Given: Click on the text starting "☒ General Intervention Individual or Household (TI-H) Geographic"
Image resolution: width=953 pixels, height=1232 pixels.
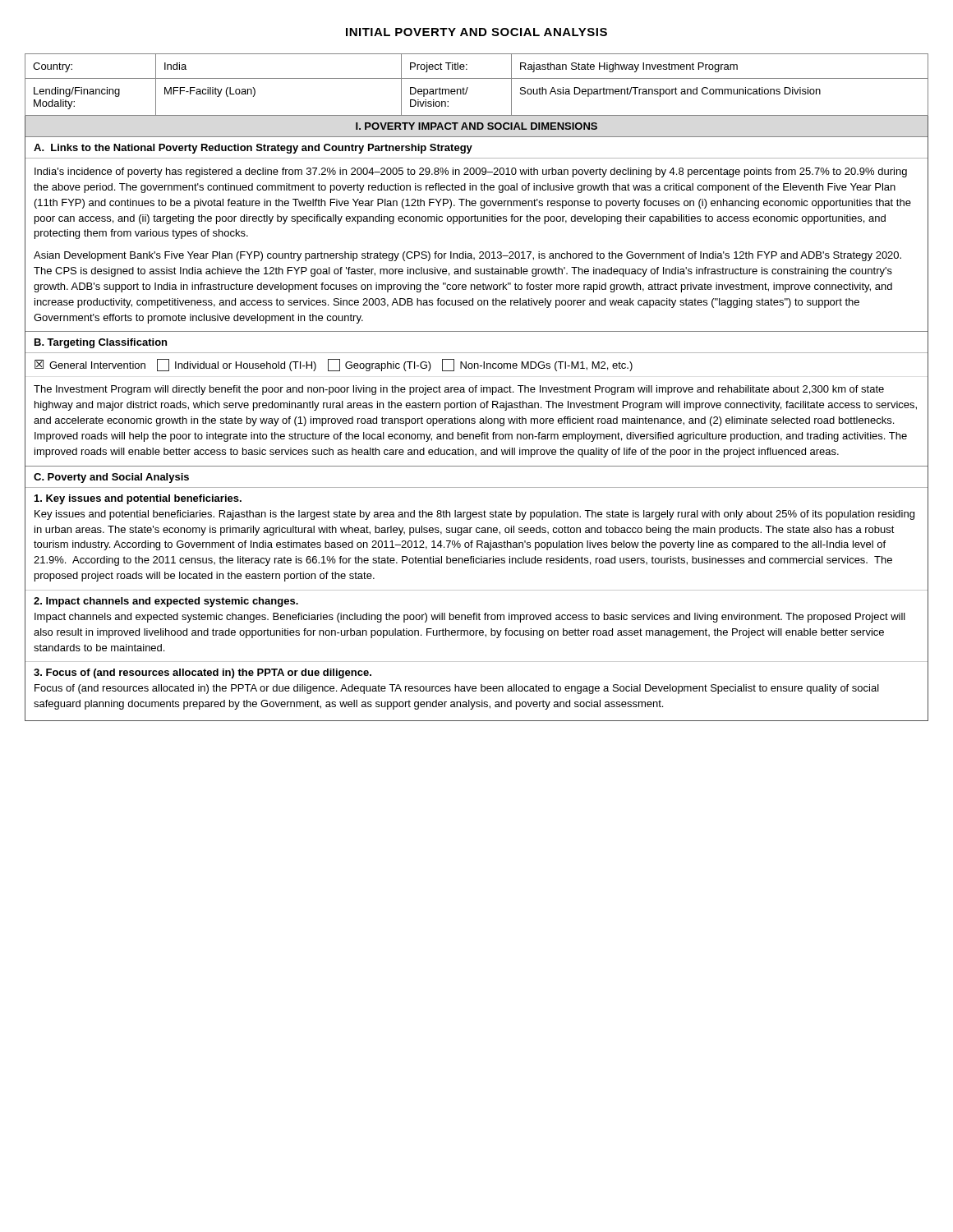Looking at the screenshot, I should click(333, 365).
